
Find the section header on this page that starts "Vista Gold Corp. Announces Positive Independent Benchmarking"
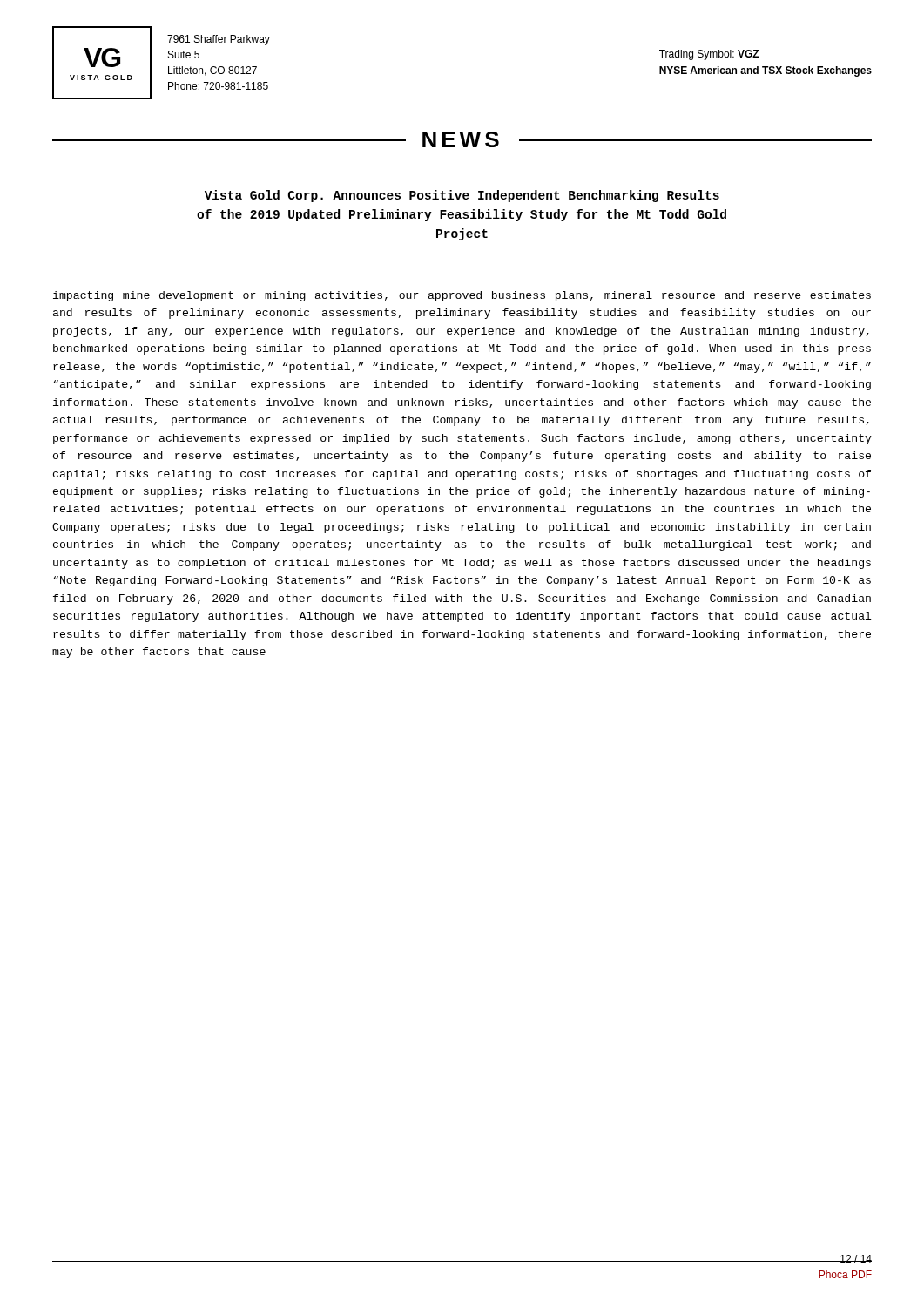462,215
